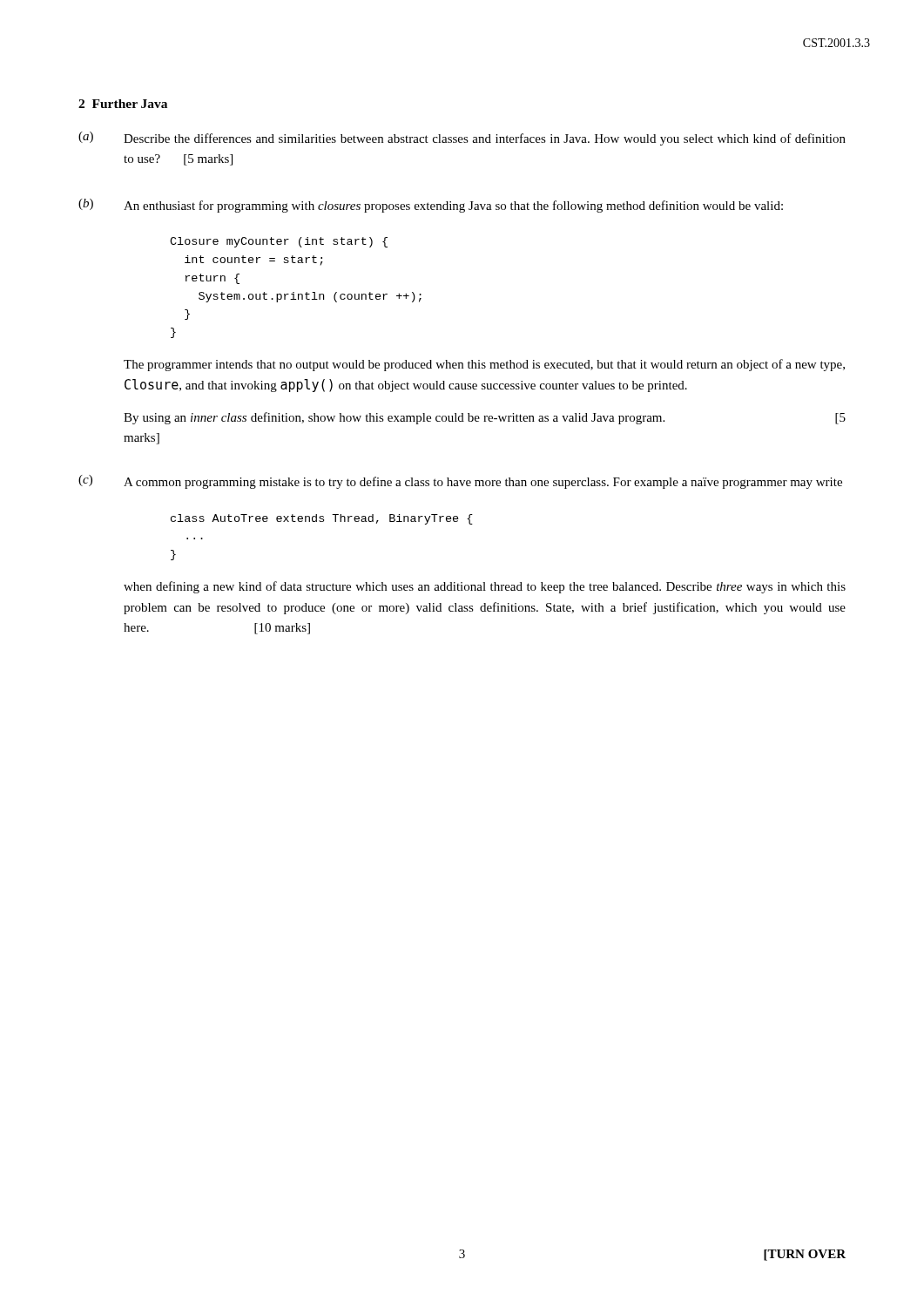924x1307 pixels.
Task: Find the passage starting "(a) Describe the differences and similarities"
Action: [462, 149]
